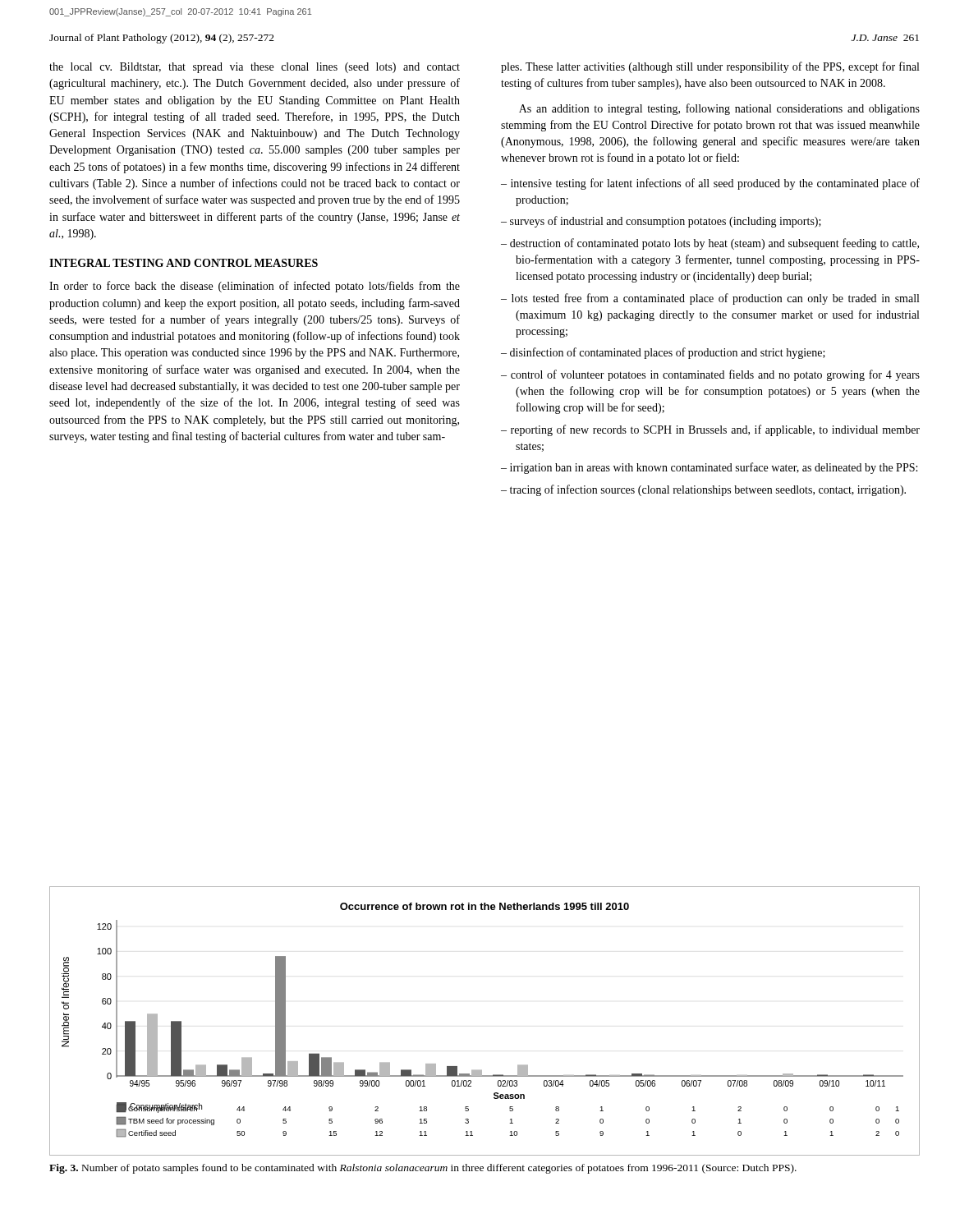Click on the list item that reads "intensive testing for"

pyautogui.click(x=715, y=192)
